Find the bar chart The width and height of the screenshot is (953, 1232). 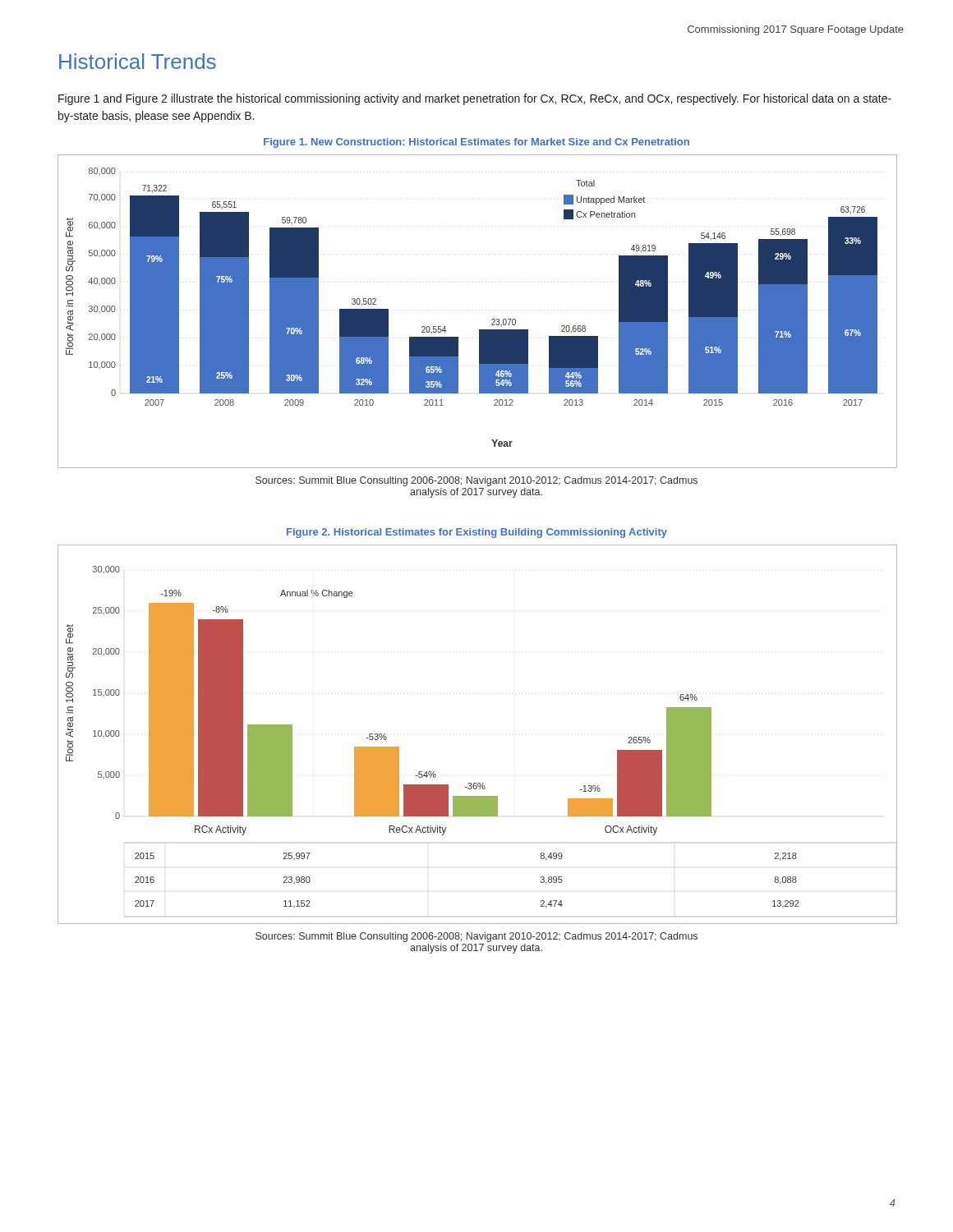tap(477, 311)
